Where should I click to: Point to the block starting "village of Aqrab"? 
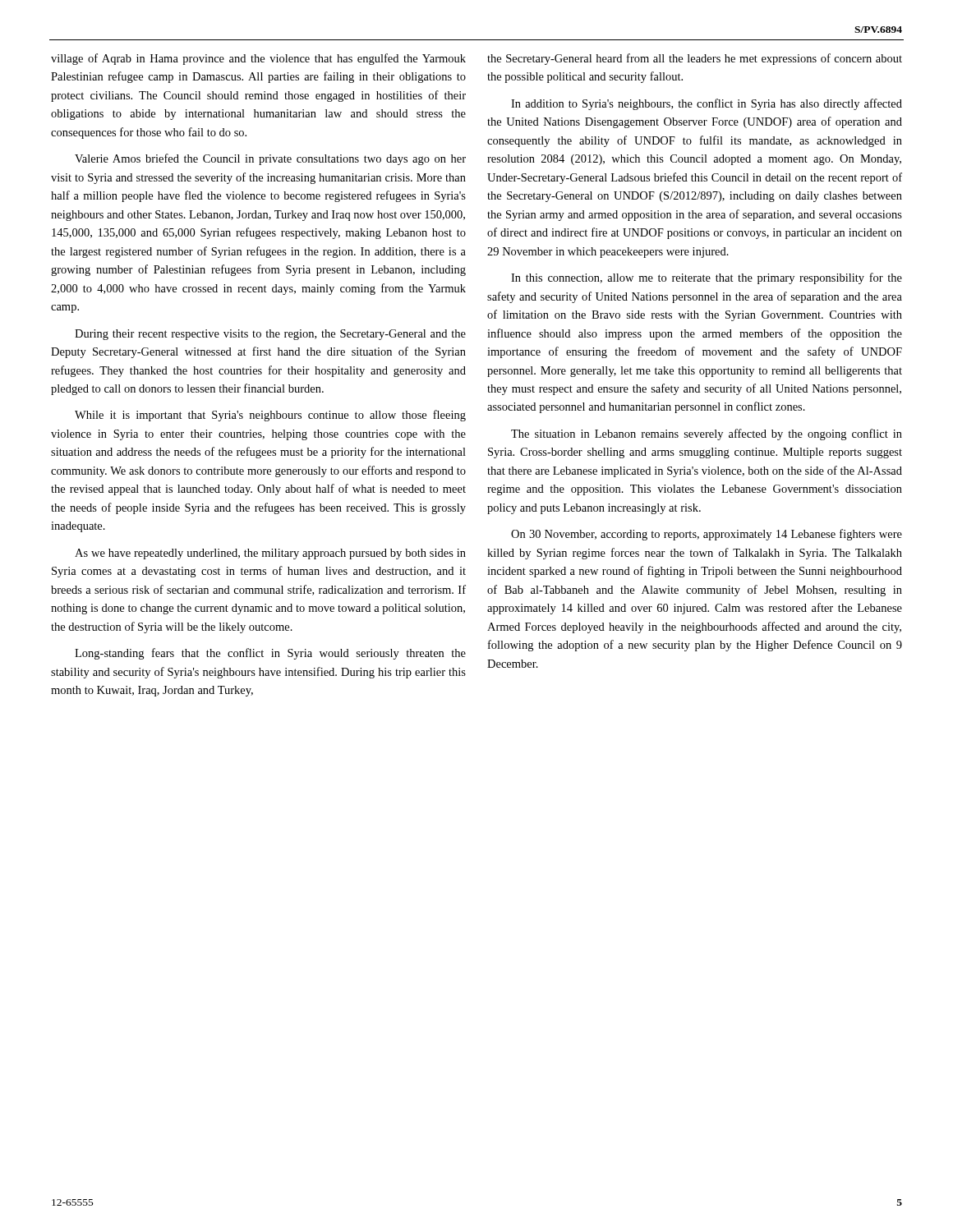(x=258, y=374)
